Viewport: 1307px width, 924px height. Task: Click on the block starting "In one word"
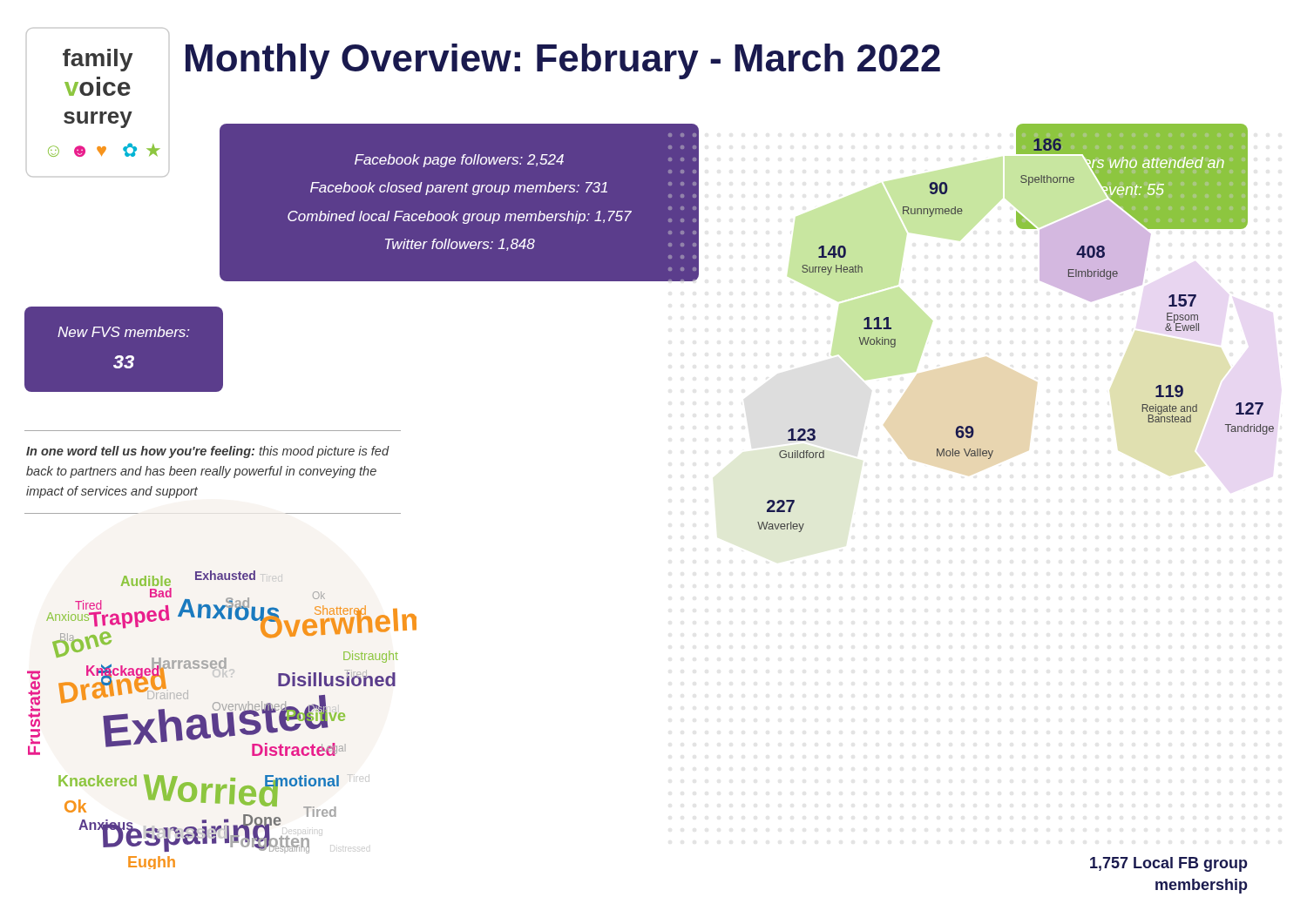(x=207, y=471)
